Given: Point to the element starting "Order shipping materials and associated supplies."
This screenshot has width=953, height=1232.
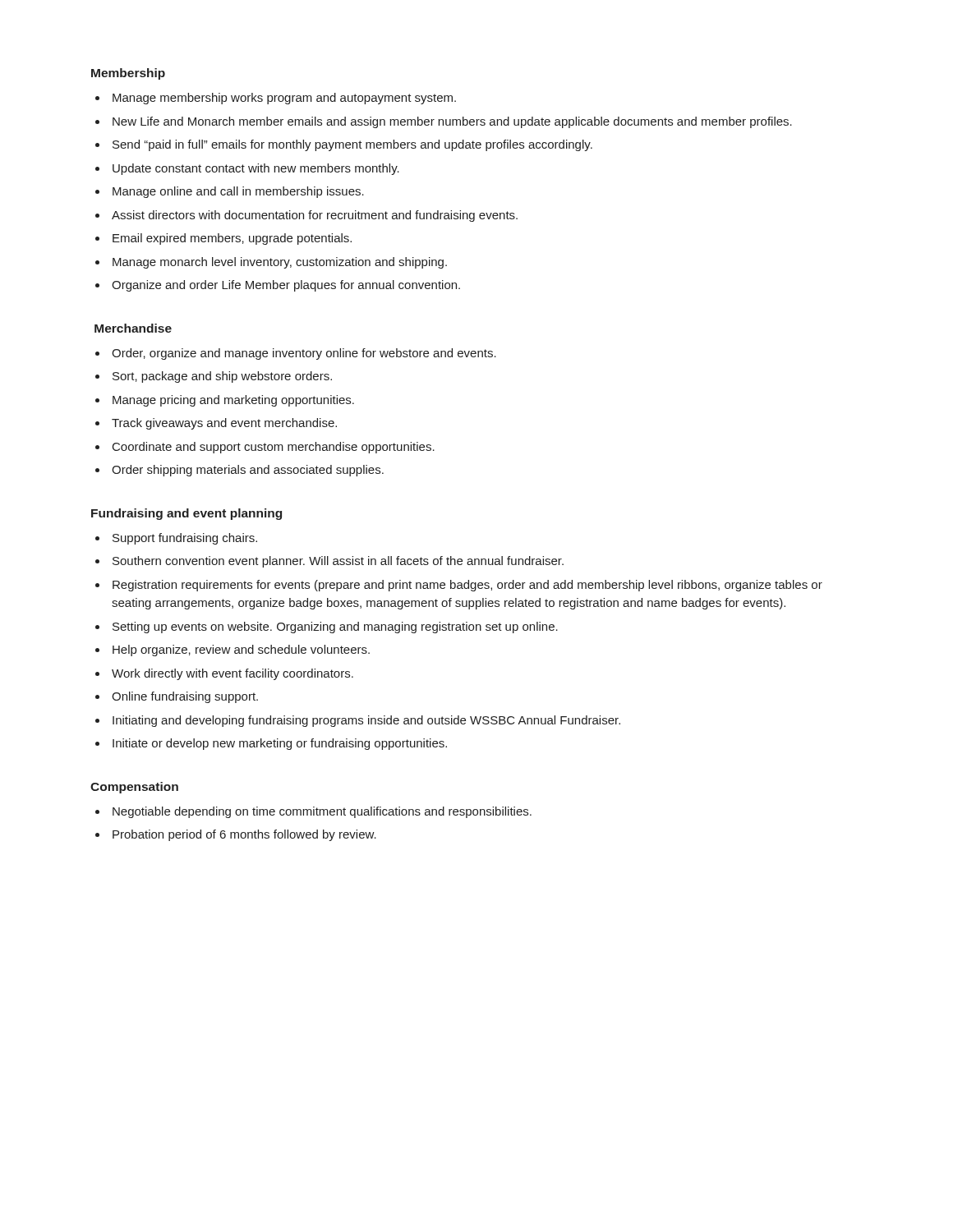Looking at the screenshot, I should click(248, 471).
